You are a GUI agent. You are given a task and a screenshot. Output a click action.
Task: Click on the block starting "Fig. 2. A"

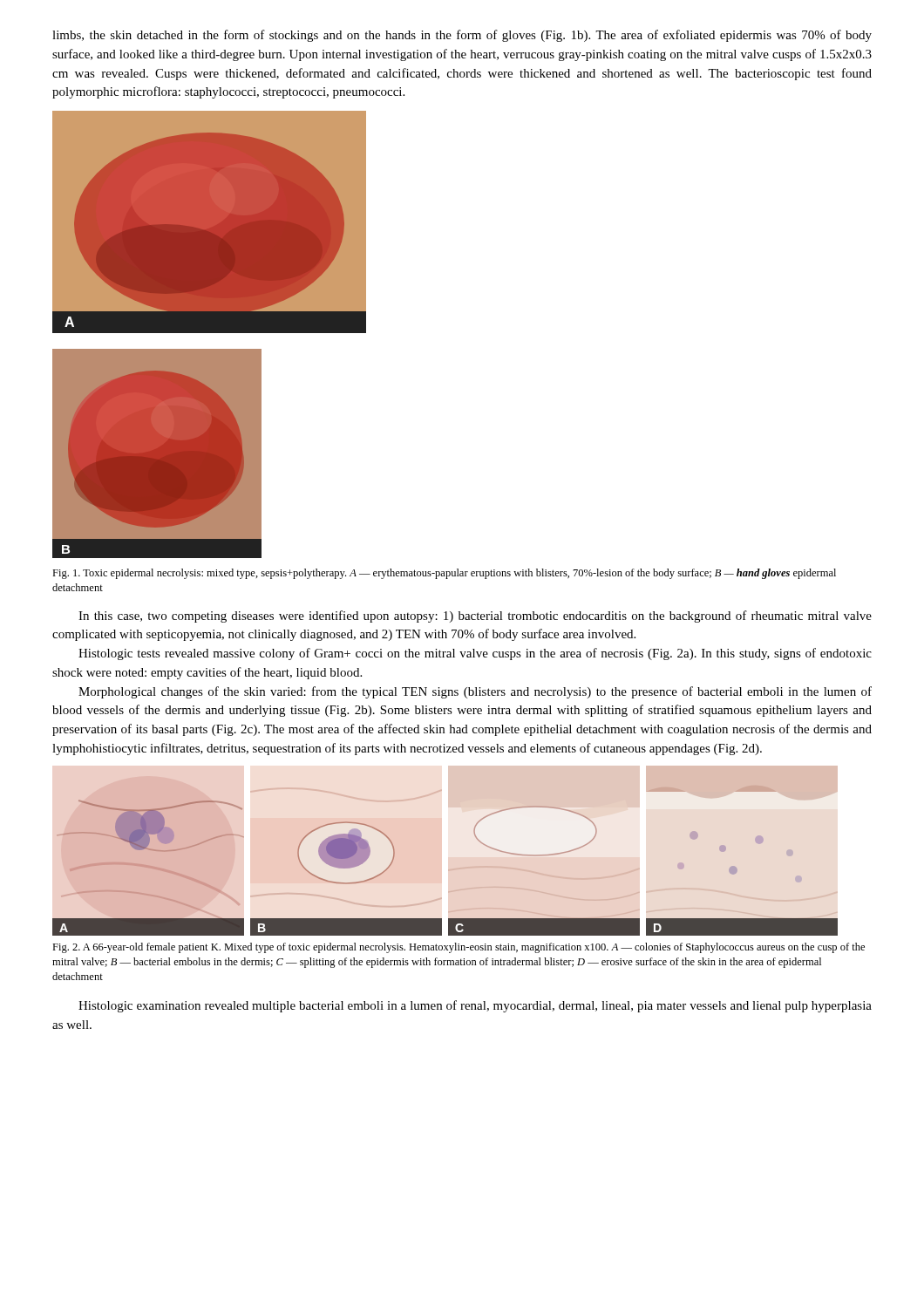pyautogui.click(x=459, y=962)
